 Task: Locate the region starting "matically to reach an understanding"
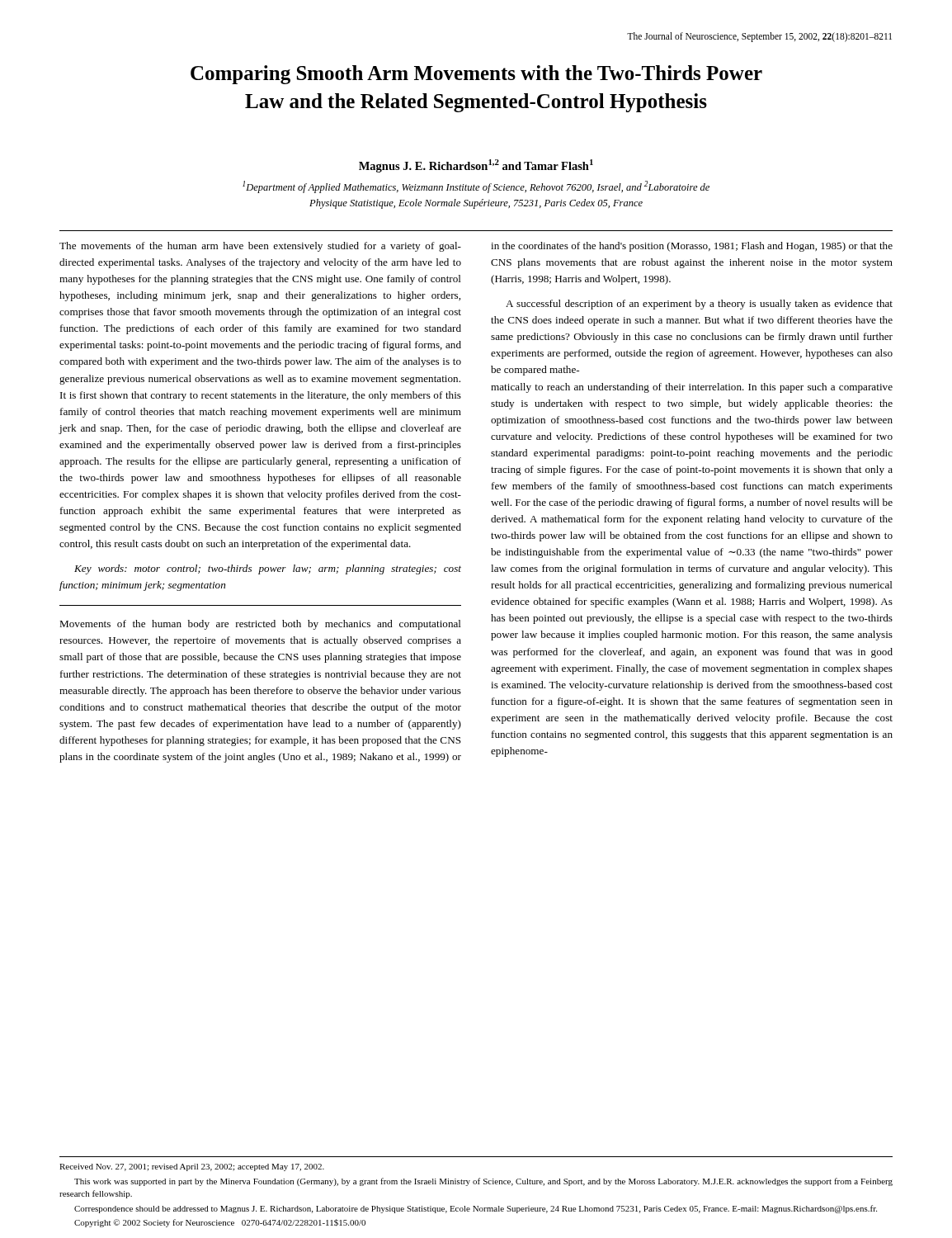click(x=692, y=569)
